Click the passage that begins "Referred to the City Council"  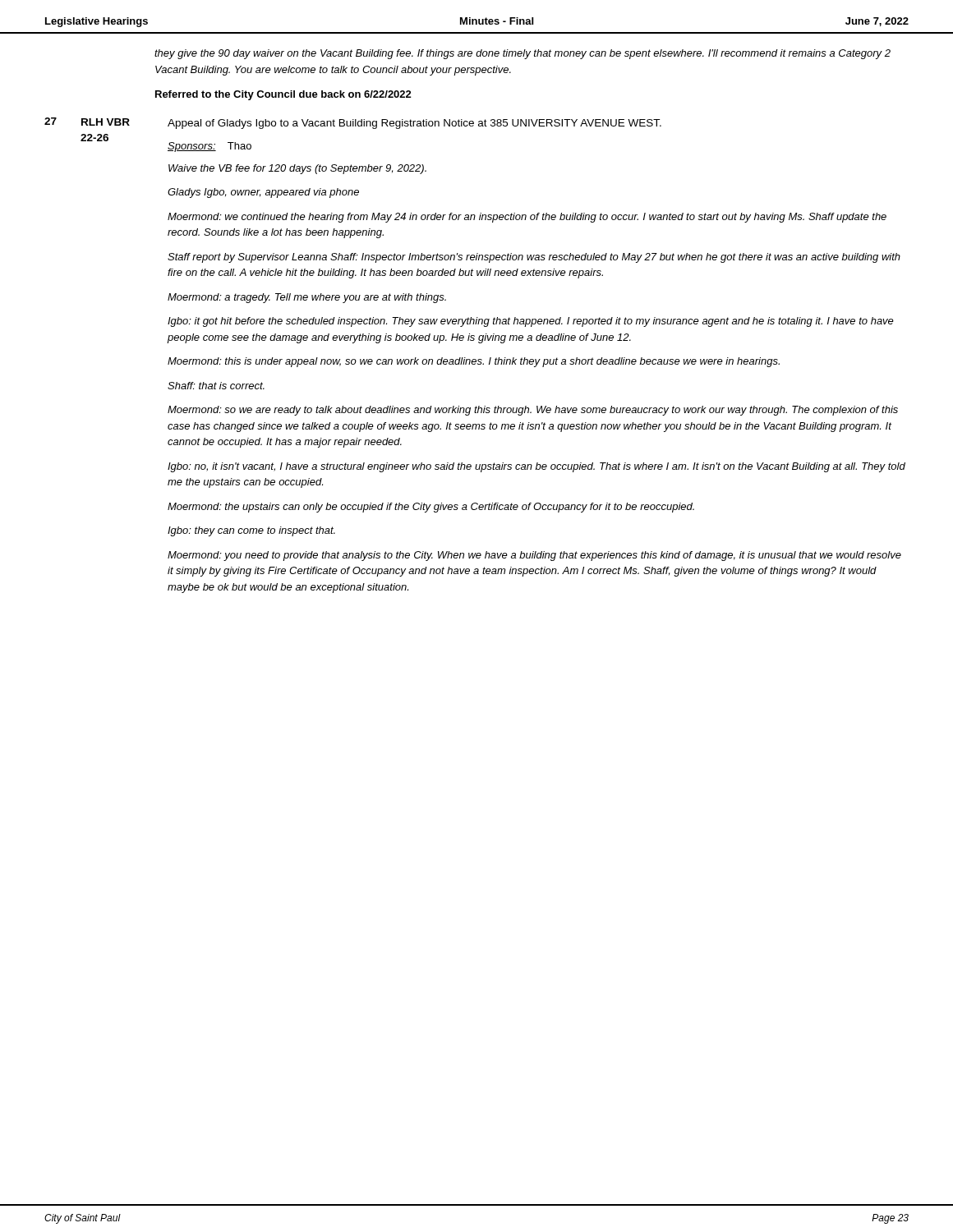click(283, 94)
